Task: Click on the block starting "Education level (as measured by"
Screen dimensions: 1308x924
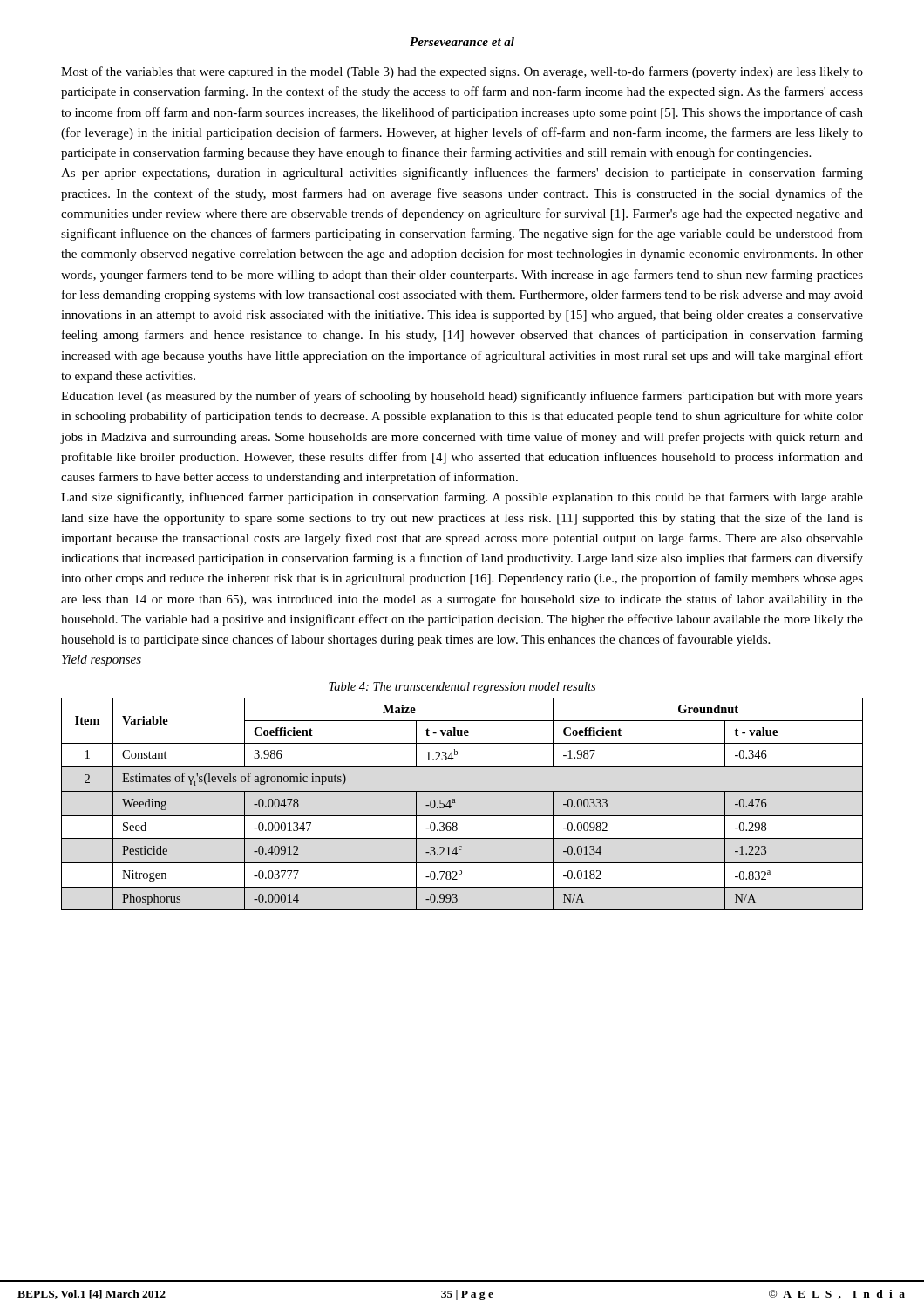Action: pyautogui.click(x=462, y=436)
